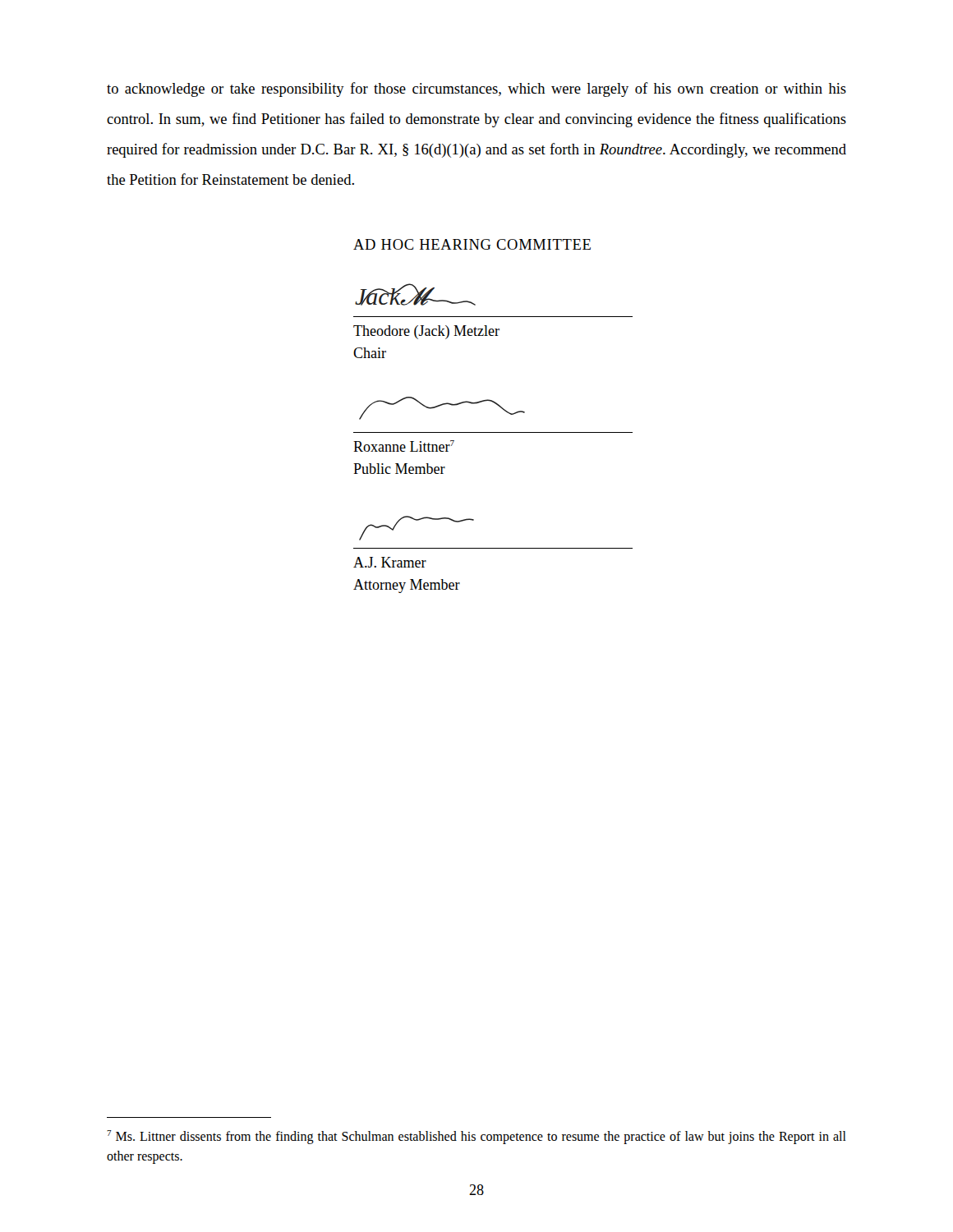The height and width of the screenshot is (1232, 953).
Task: Locate the text block starting "Theodore (Jack) Metzler Chair"
Action: tap(426, 342)
